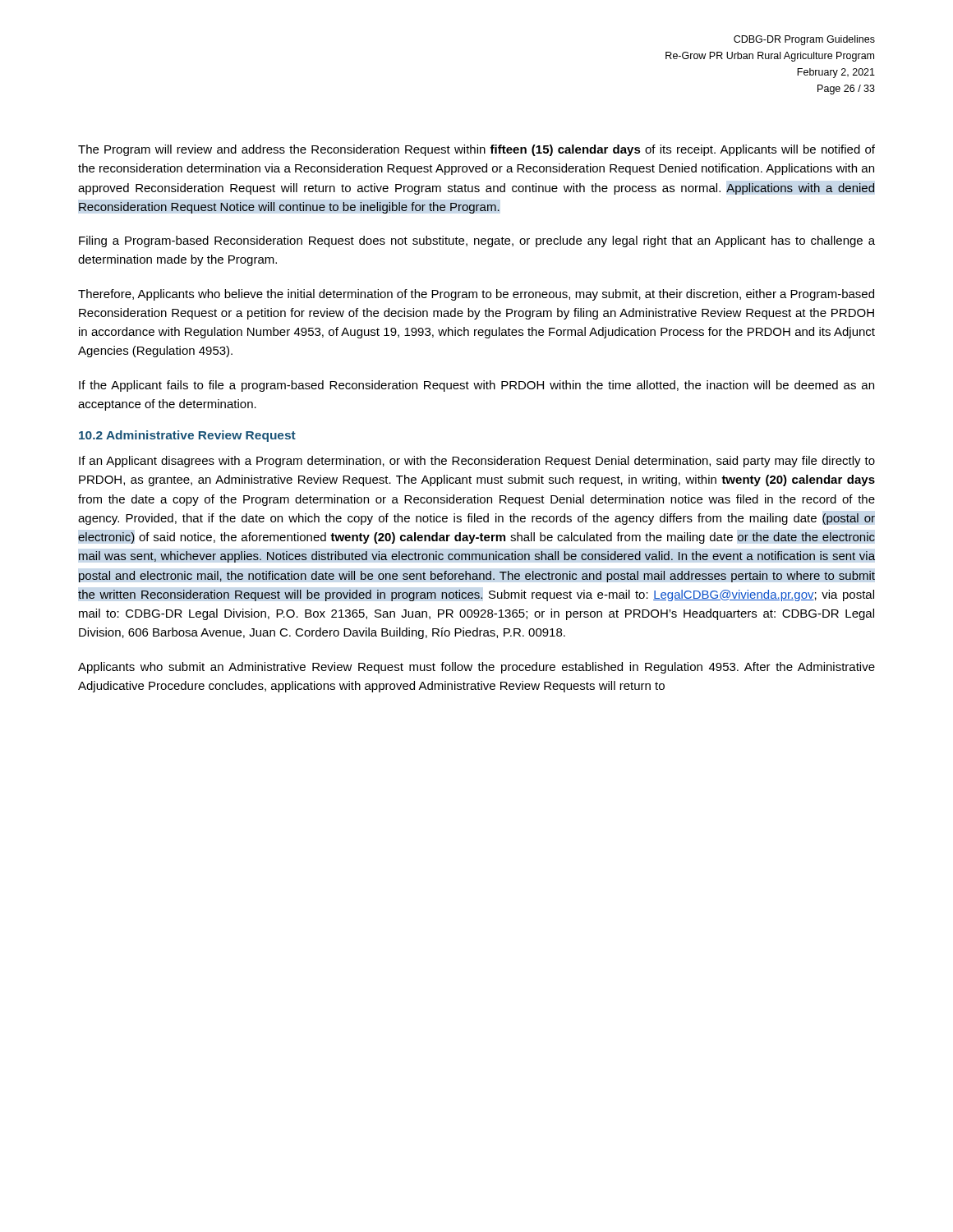This screenshot has width=953, height=1232.
Task: Find the block starting "If the Applicant fails to"
Action: (x=476, y=394)
